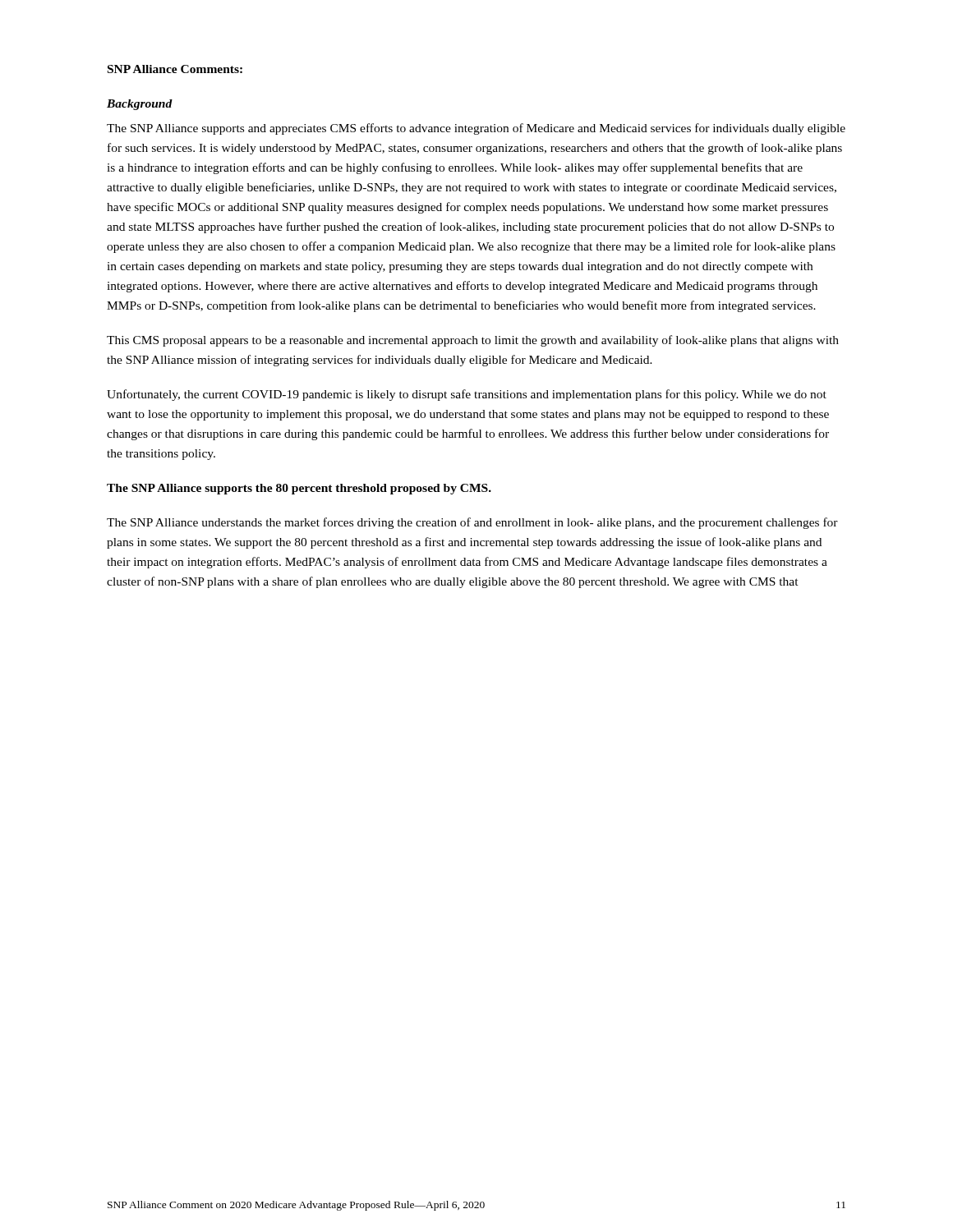Point to the element starting "The SNP Alliance supports and appreciates CMS"
Image resolution: width=953 pixels, height=1232 pixels.
tap(476, 216)
